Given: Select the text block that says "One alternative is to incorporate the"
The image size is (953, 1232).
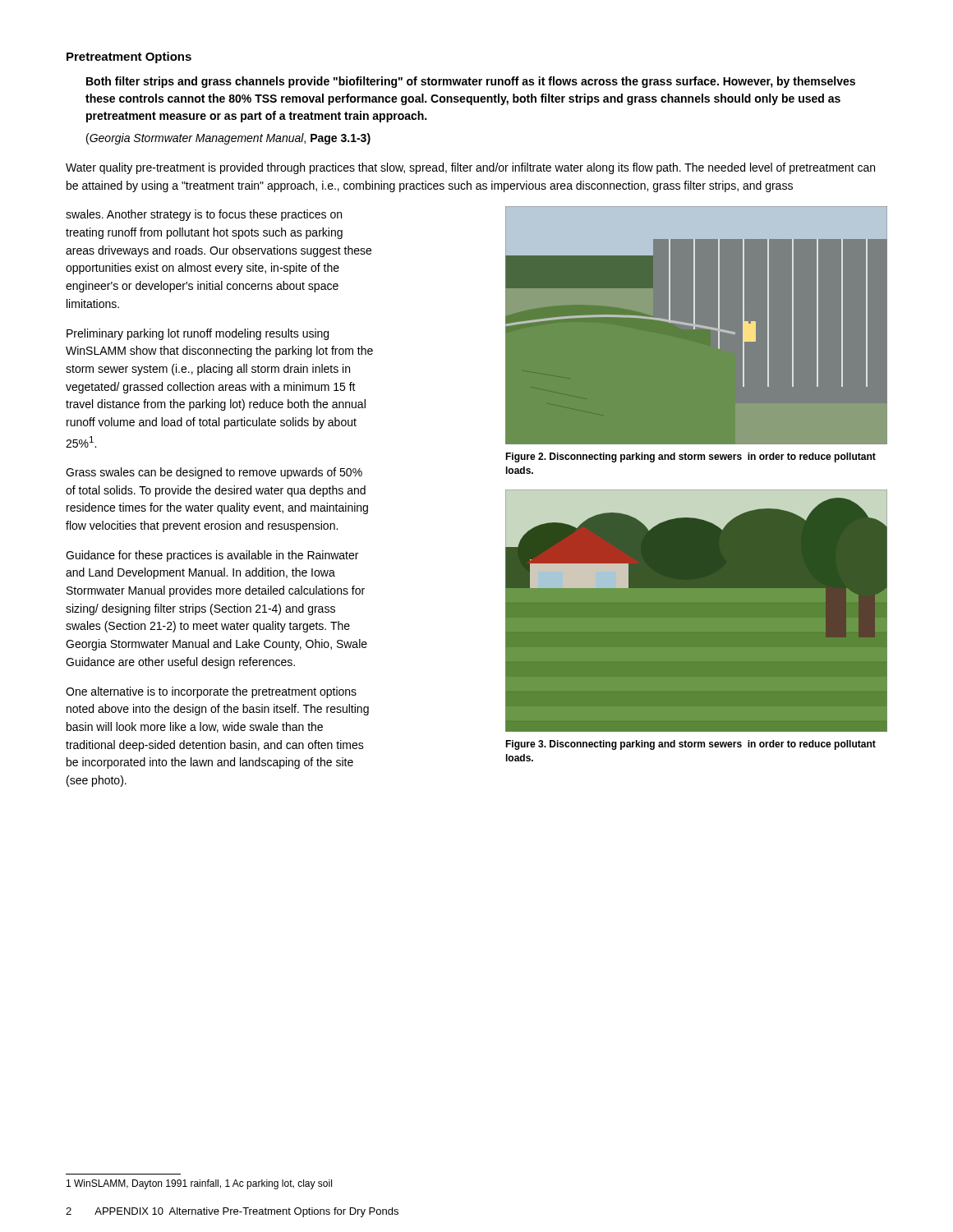Looking at the screenshot, I should pyautogui.click(x=217, y=736).
